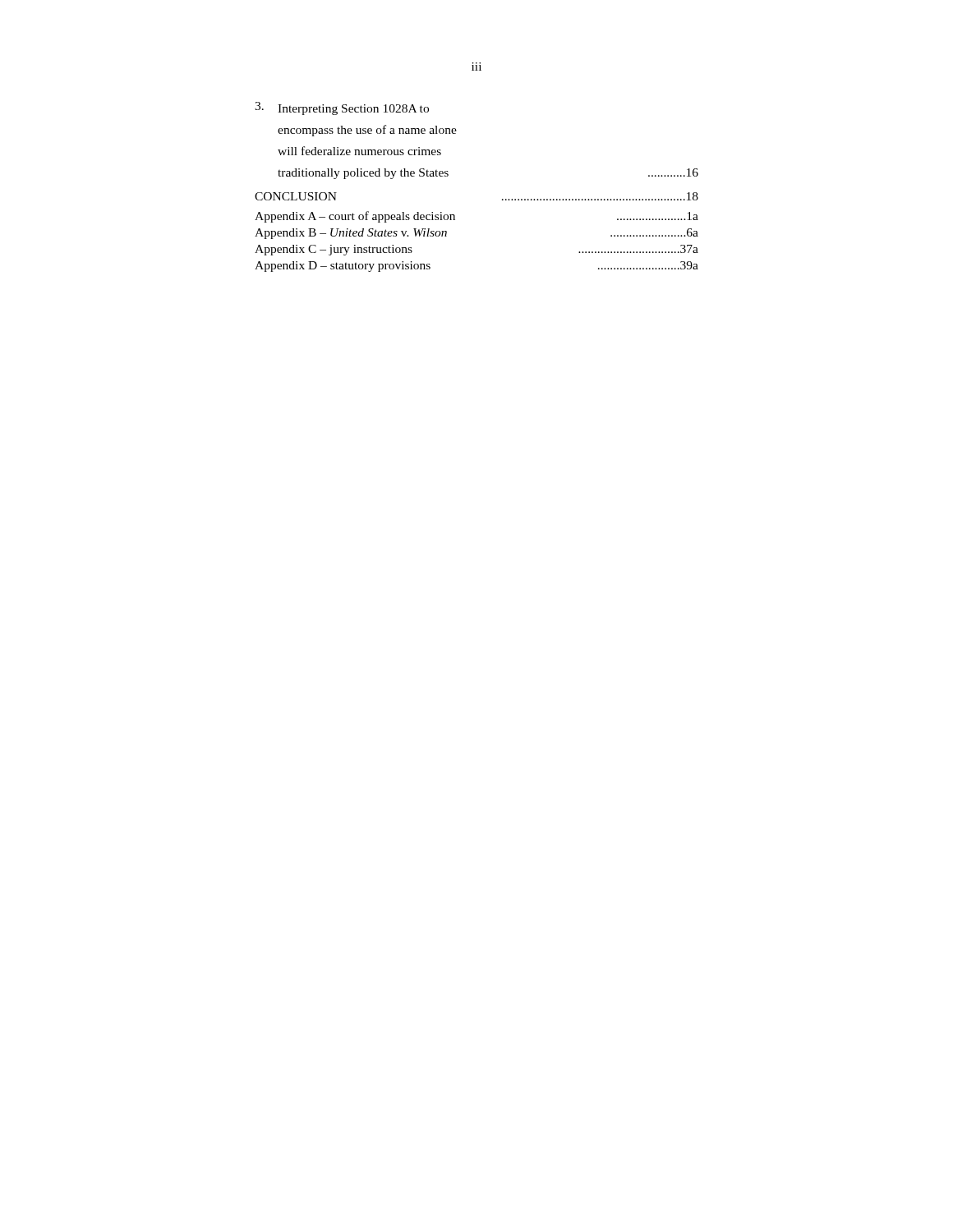Image resolution: width=953 pixels, height=1232 pixels.
Task: Find the region starting "Appendix C – jury instructions................................37a"
Action: coord(331,250)
